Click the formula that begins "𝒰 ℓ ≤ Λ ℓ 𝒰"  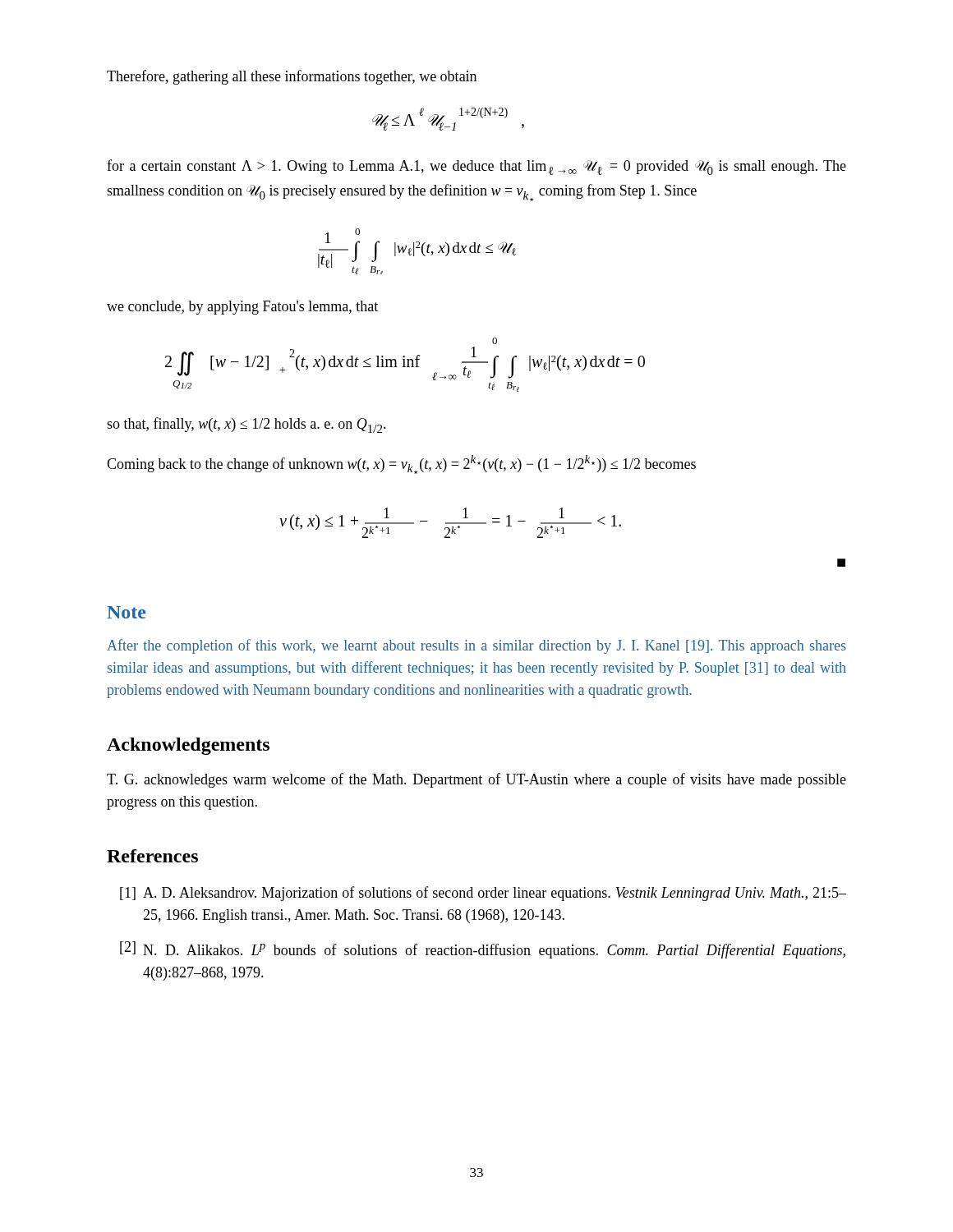[476, 118]
